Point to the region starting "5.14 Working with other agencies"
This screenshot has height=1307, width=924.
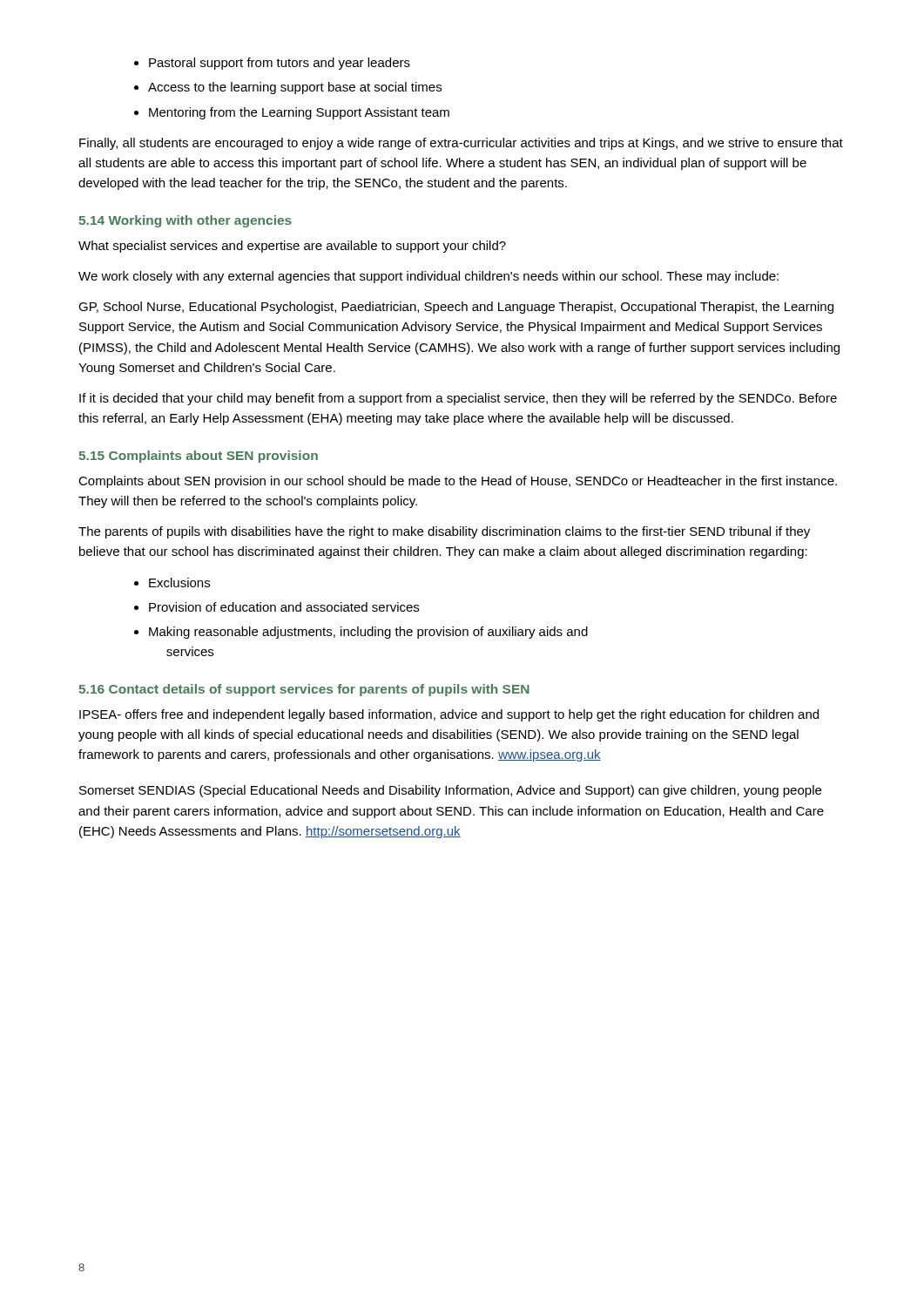(185, 220)
